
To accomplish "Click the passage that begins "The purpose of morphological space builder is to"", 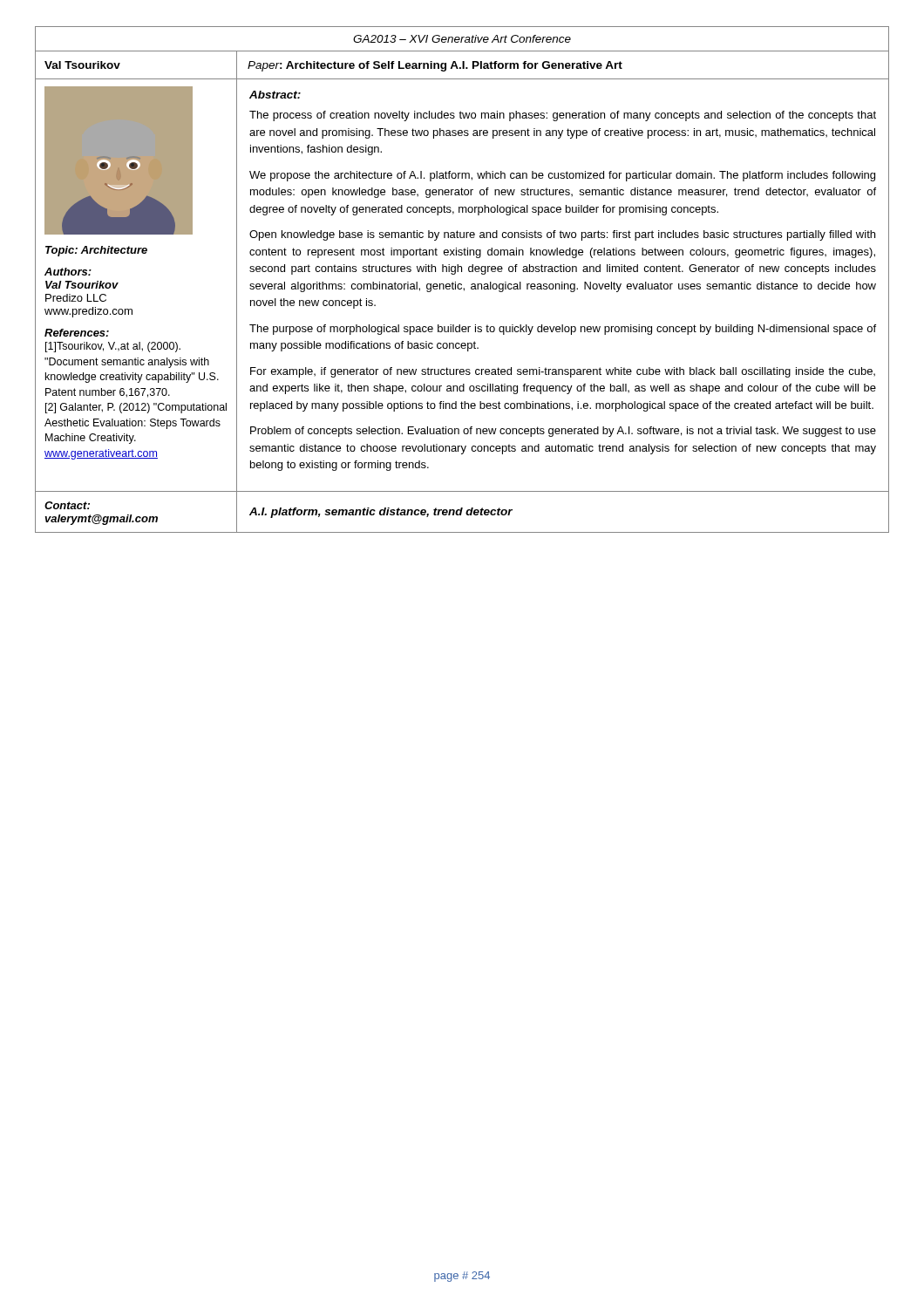I will 563,336.
